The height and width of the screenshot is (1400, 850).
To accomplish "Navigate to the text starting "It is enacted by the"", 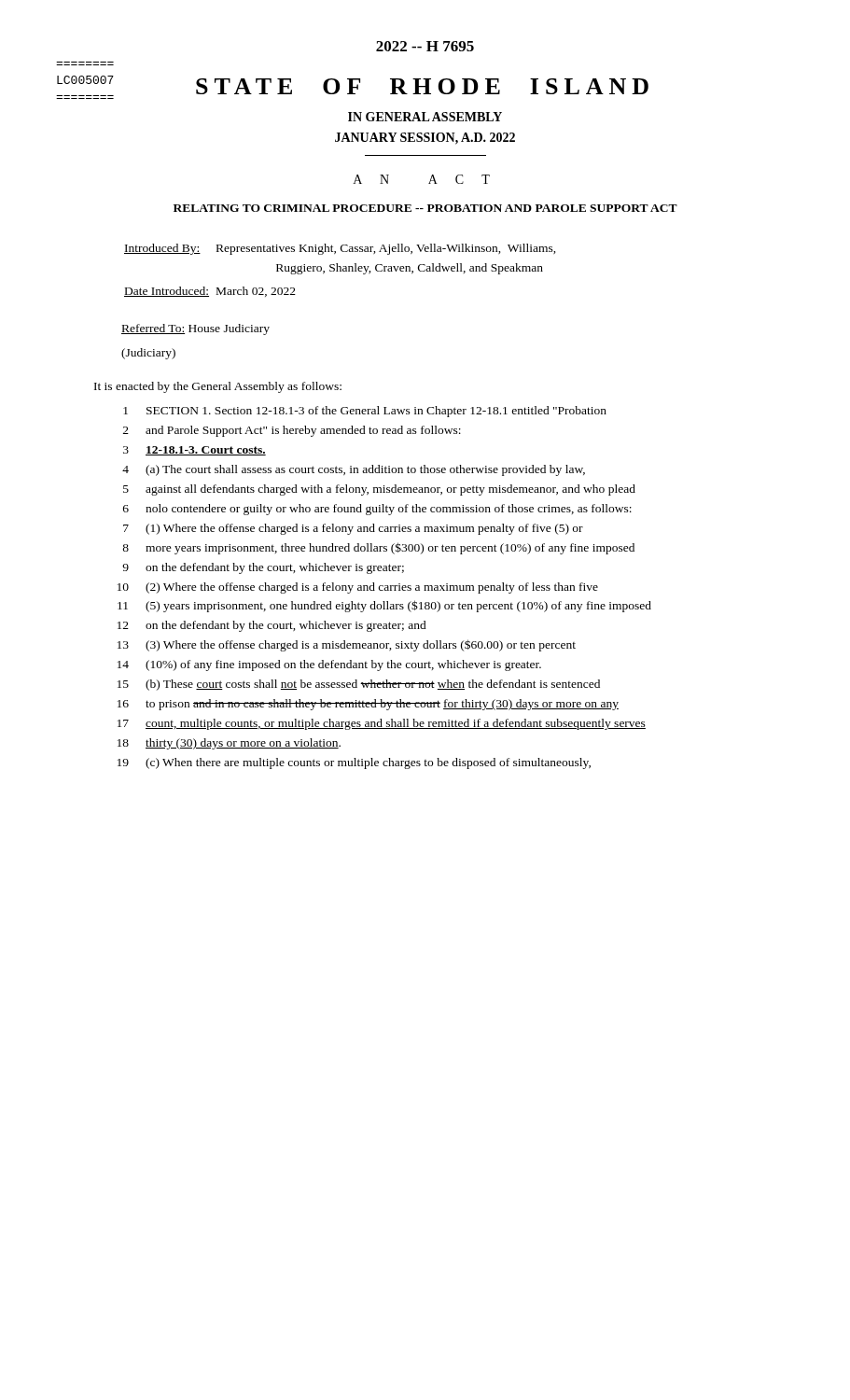I will [x=218, y=386].
